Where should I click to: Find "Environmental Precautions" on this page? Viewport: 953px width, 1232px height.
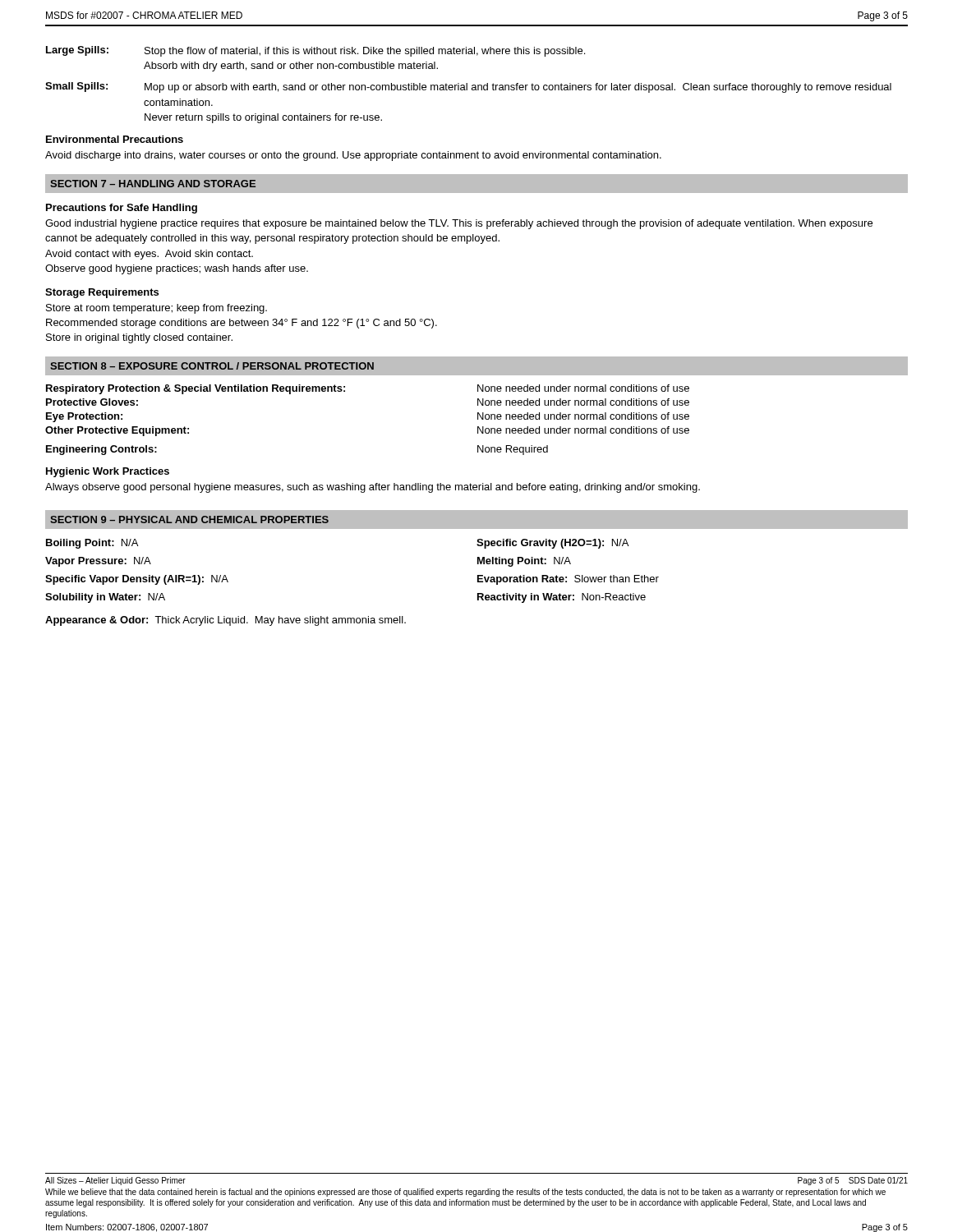(114, 139)
